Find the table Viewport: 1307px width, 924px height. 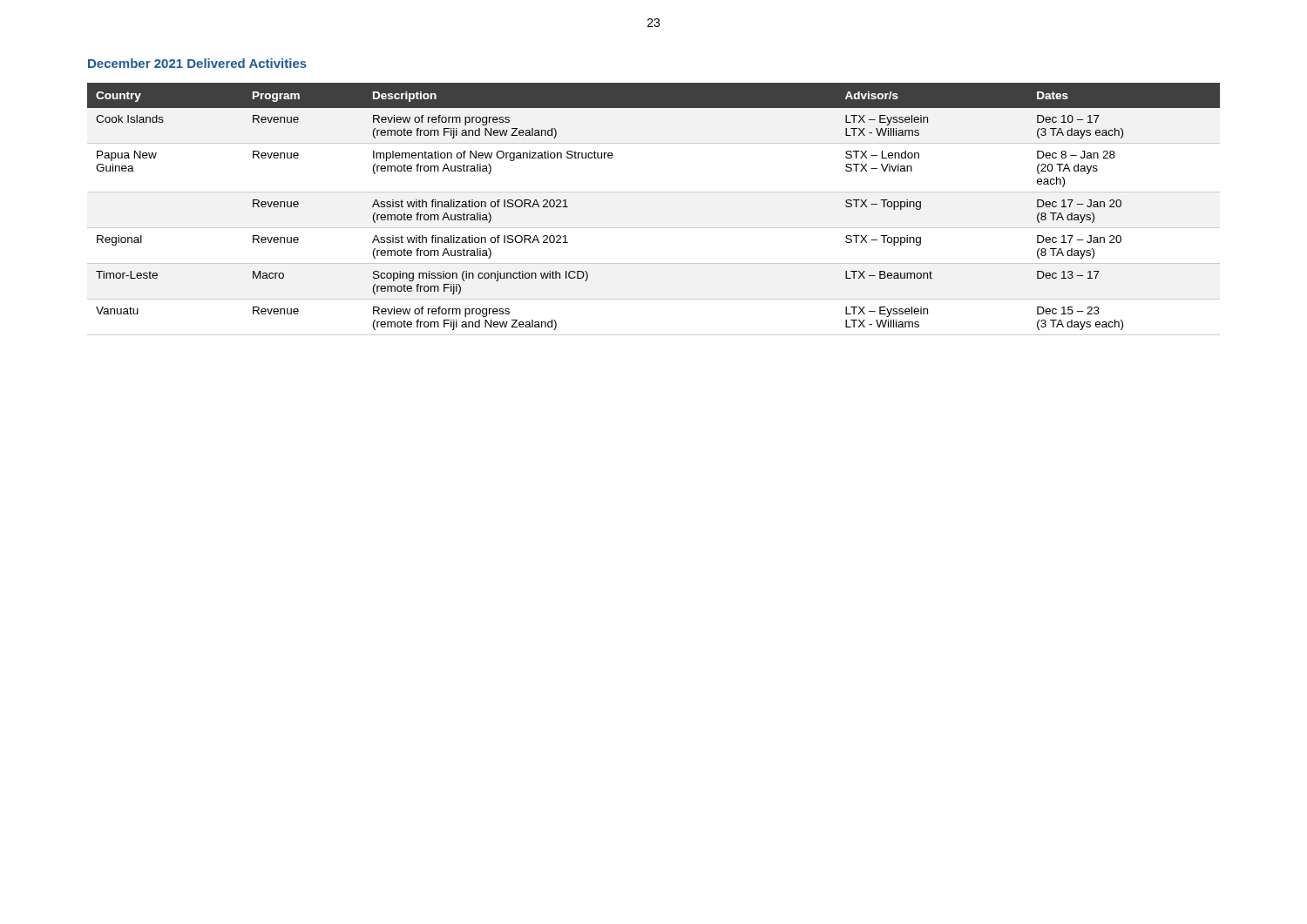(x=654, y=209)
